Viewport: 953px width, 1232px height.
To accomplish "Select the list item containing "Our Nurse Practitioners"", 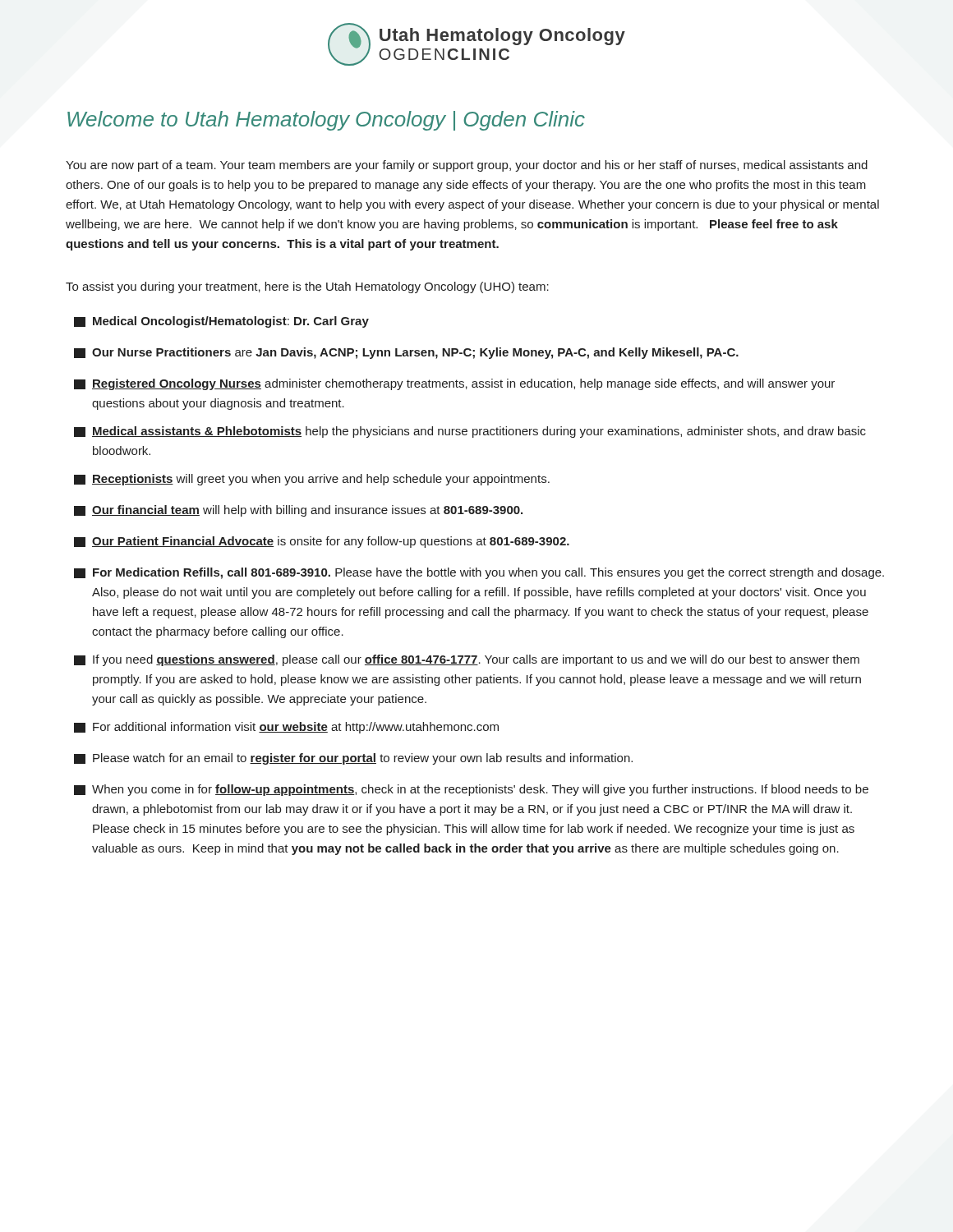I will [x=481, y=354].
